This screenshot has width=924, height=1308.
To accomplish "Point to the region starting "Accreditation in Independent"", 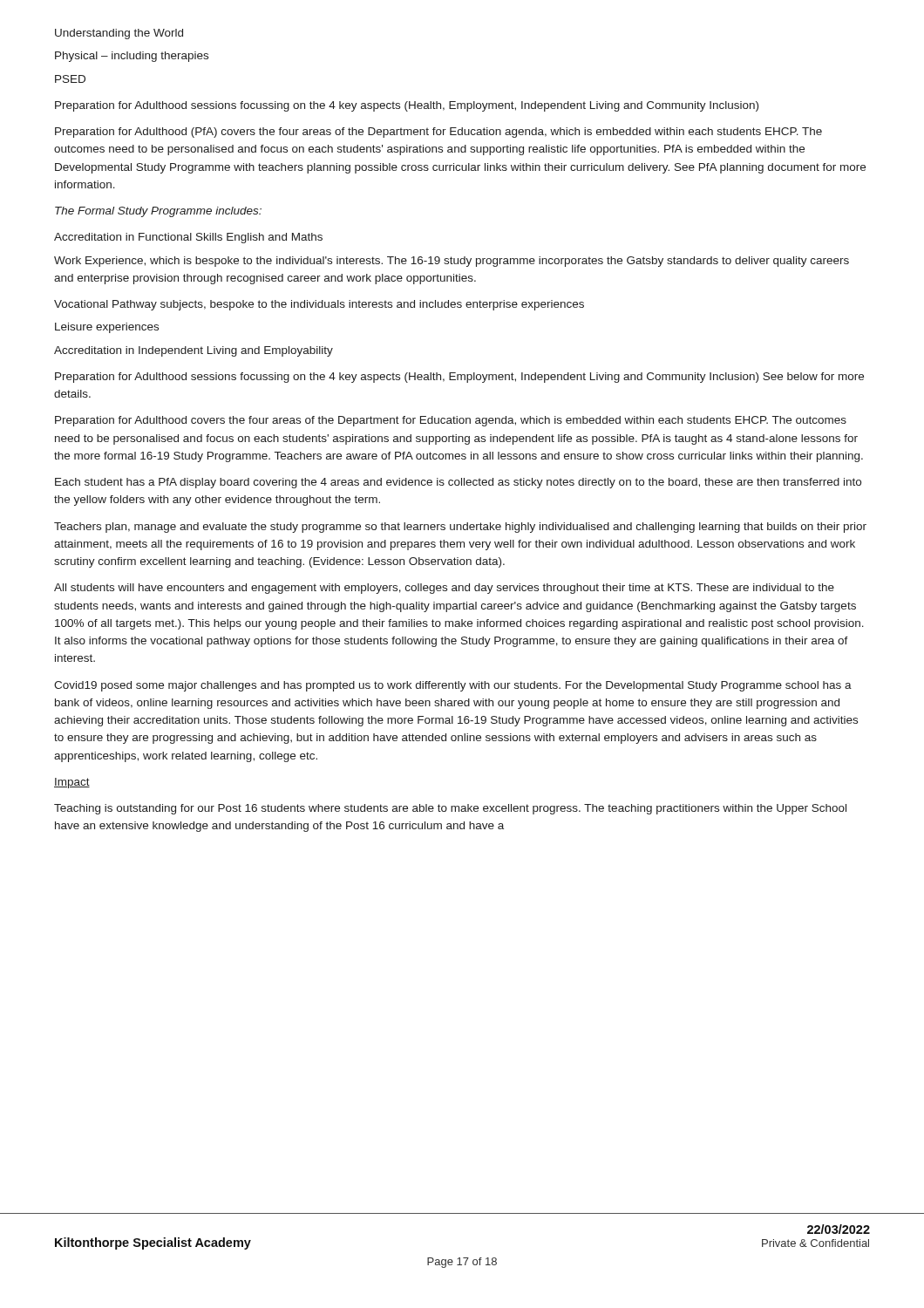I will point(193,350).
